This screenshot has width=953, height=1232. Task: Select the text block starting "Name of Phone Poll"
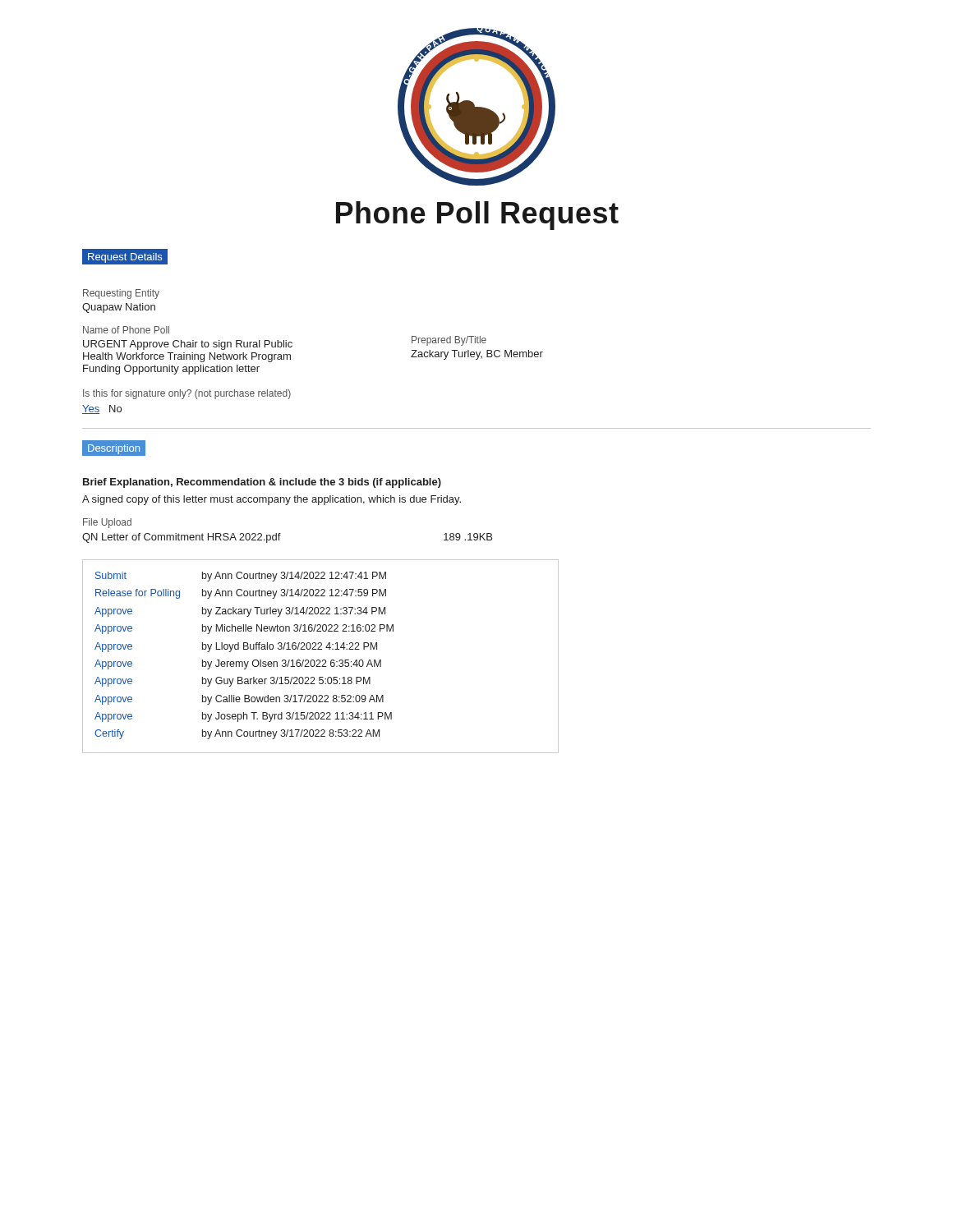126,330
